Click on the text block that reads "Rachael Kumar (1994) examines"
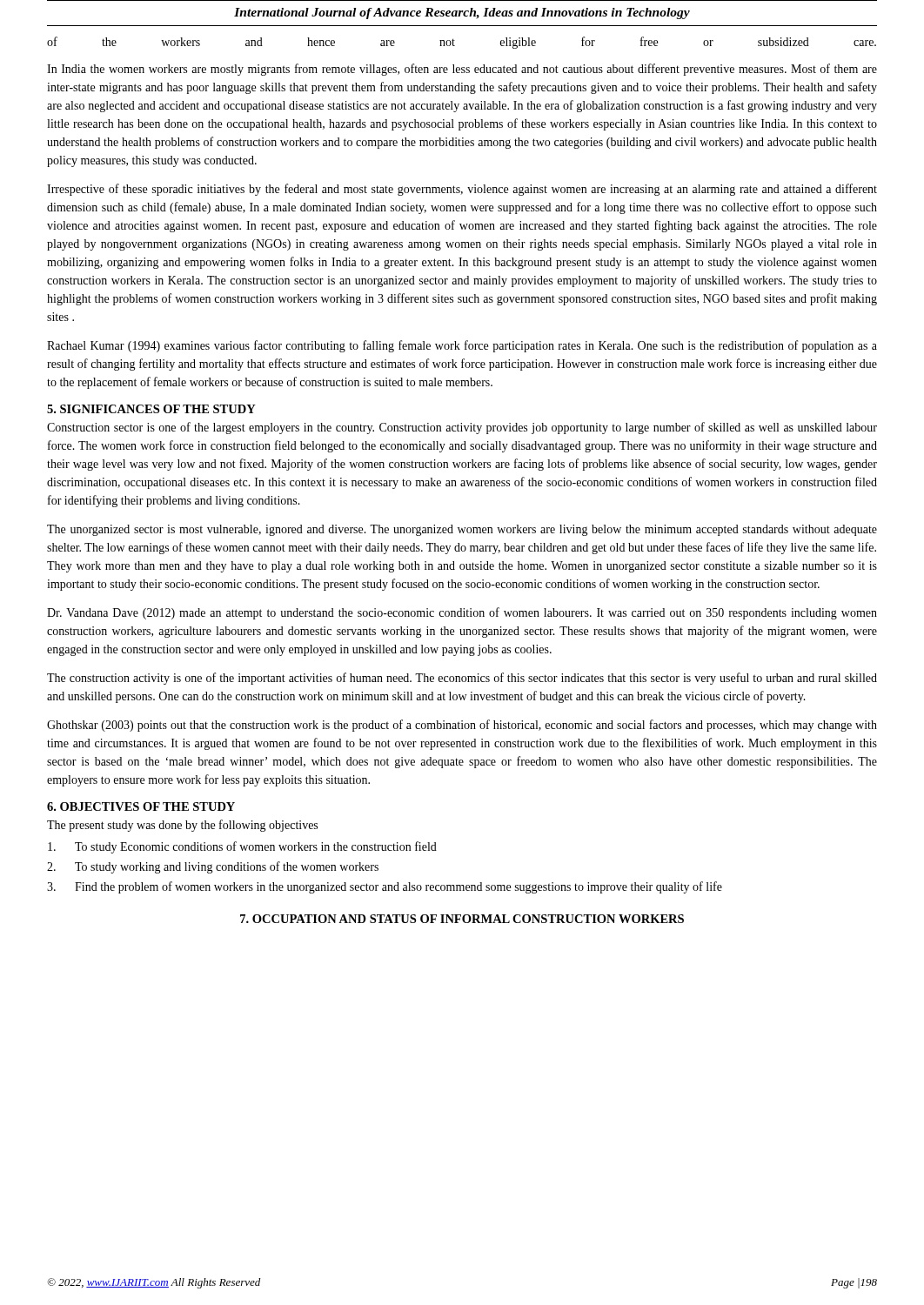 point(462,364)
